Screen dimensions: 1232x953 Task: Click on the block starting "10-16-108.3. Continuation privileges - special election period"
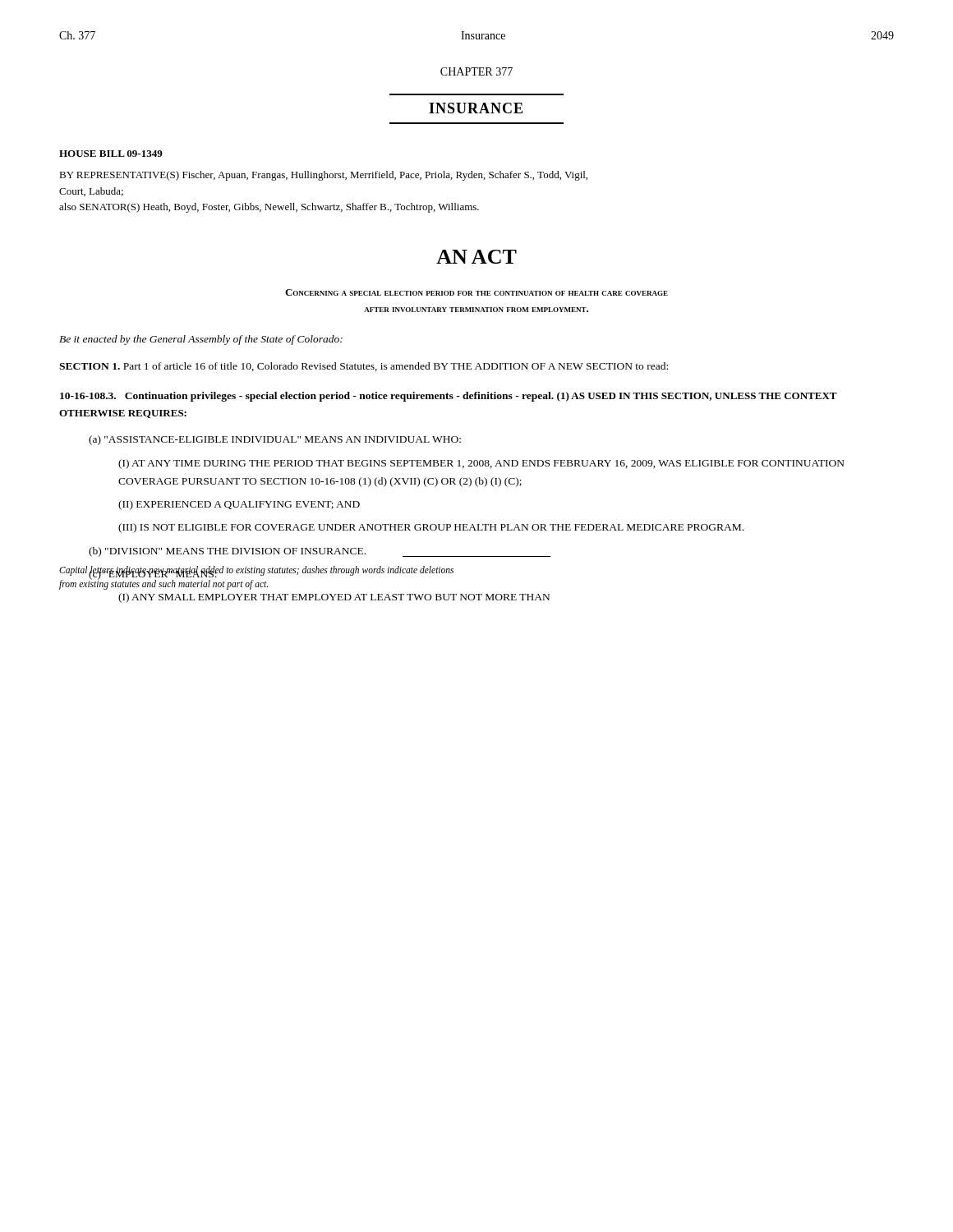click(448, 404)
